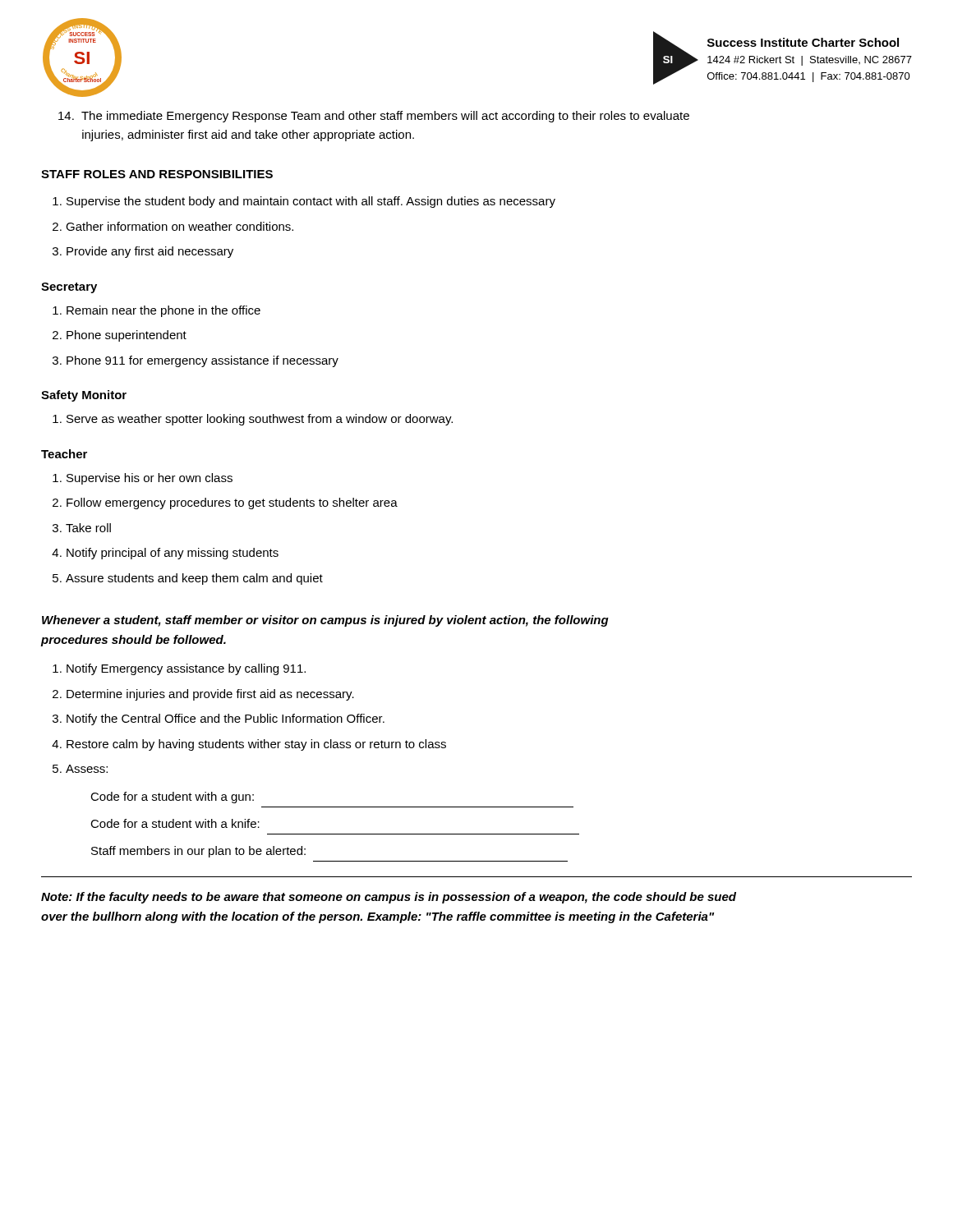Find the element starting "Gather information on weather conditions."
Image resolution: width=953 pixels, height=1232 pixels.
pos(180,226)
